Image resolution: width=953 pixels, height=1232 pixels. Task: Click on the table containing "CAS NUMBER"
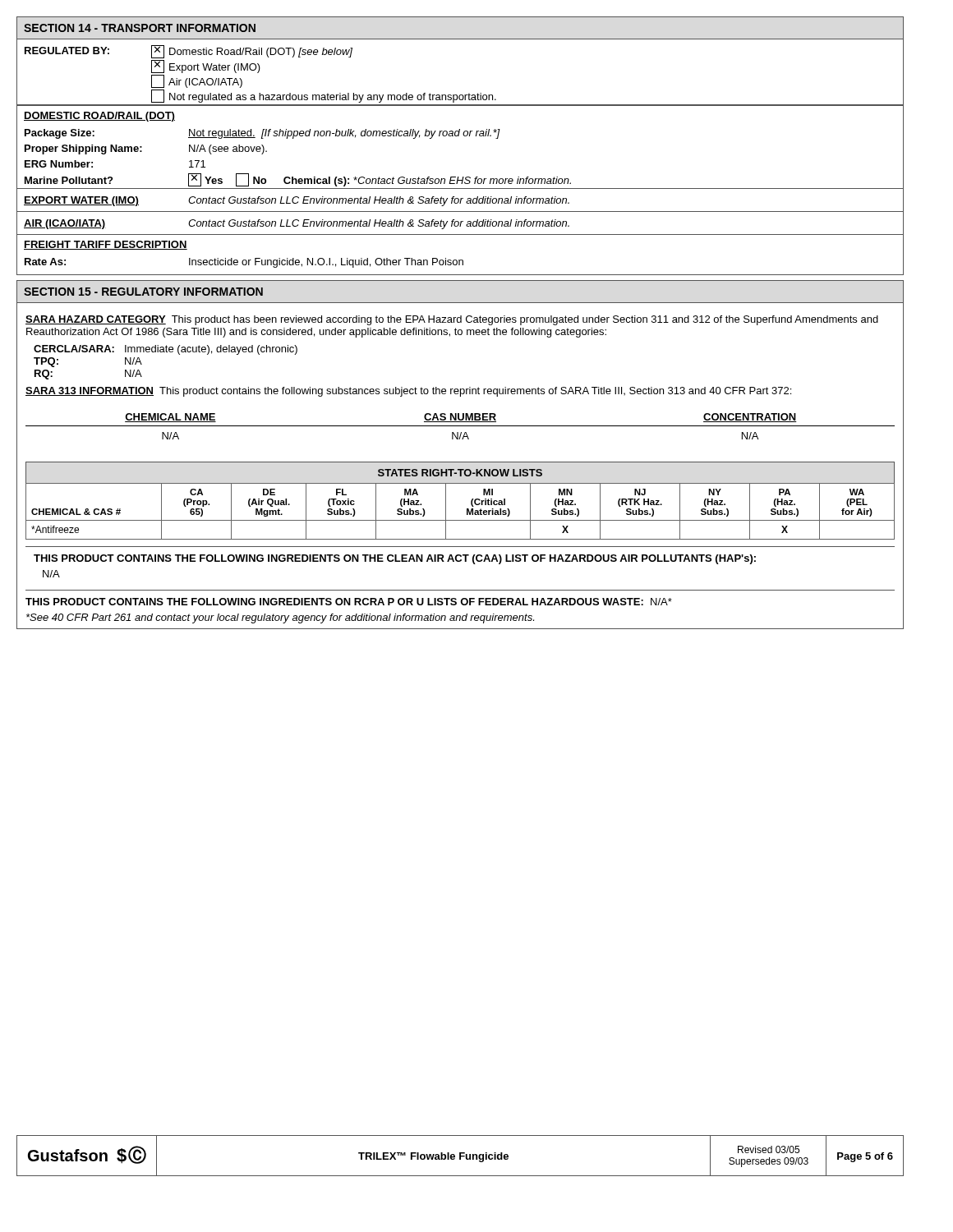coord(460,433)
